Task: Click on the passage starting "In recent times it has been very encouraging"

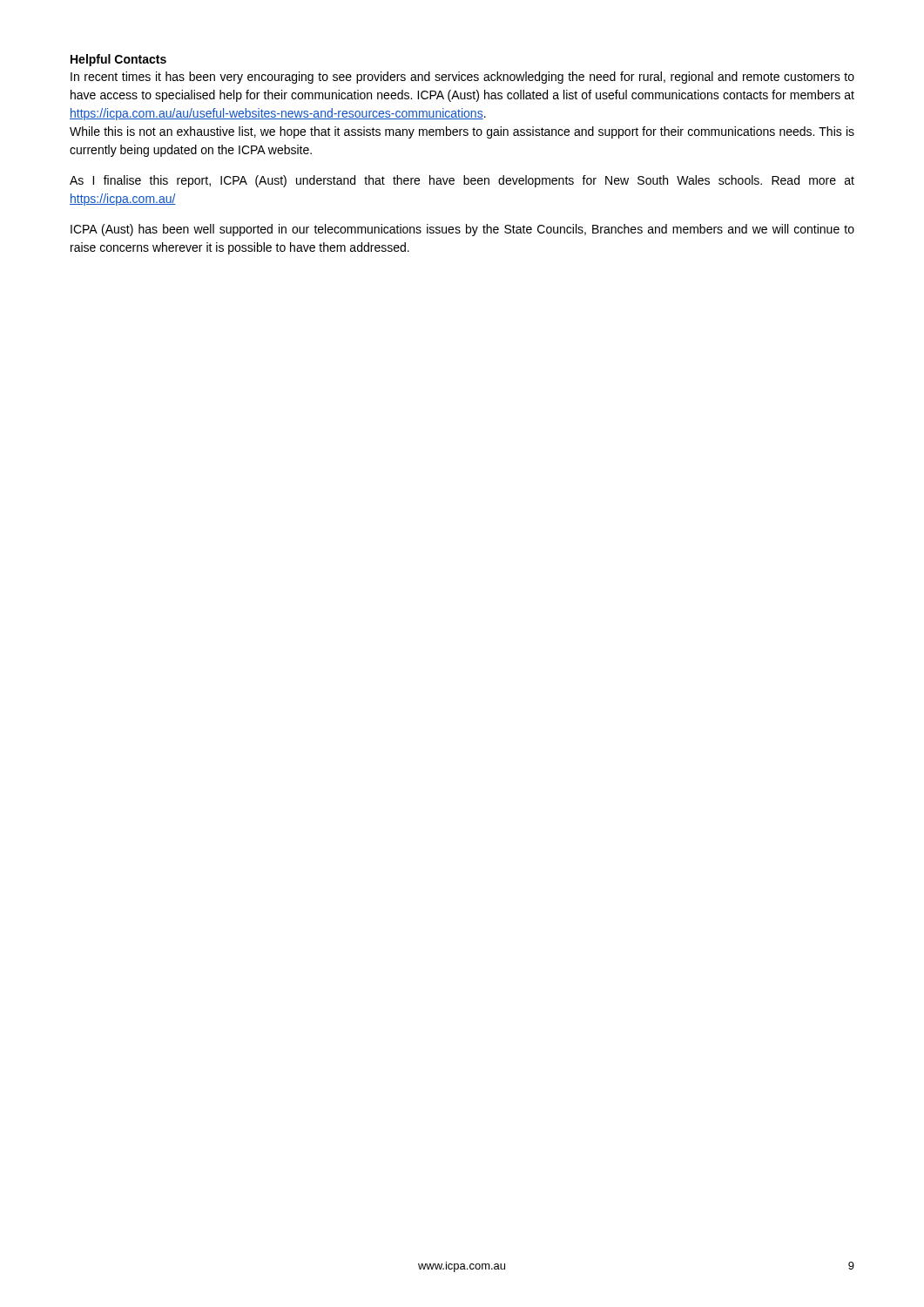Action: tap(462, 113)
